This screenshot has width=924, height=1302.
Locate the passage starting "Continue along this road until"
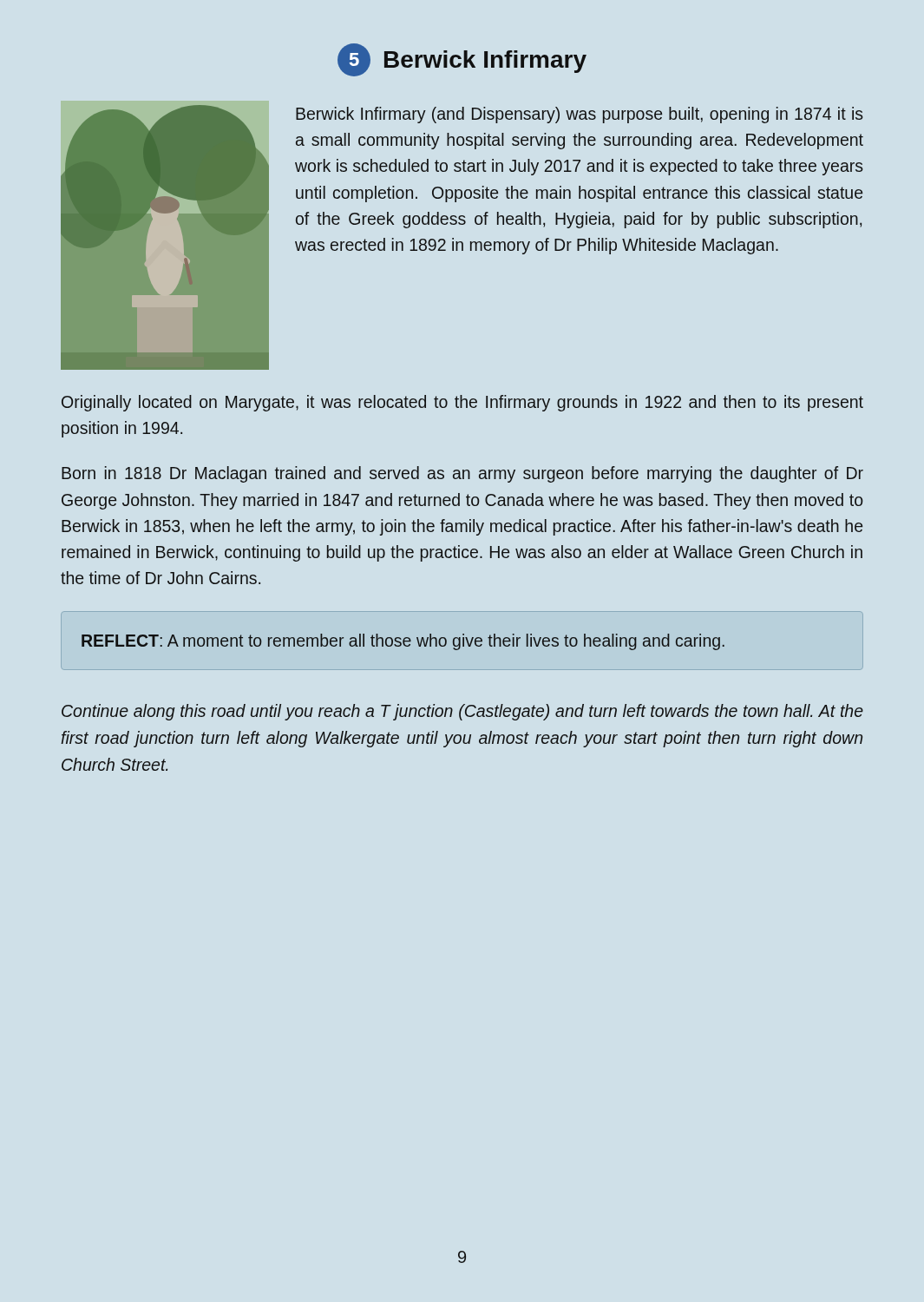(462, 738)
